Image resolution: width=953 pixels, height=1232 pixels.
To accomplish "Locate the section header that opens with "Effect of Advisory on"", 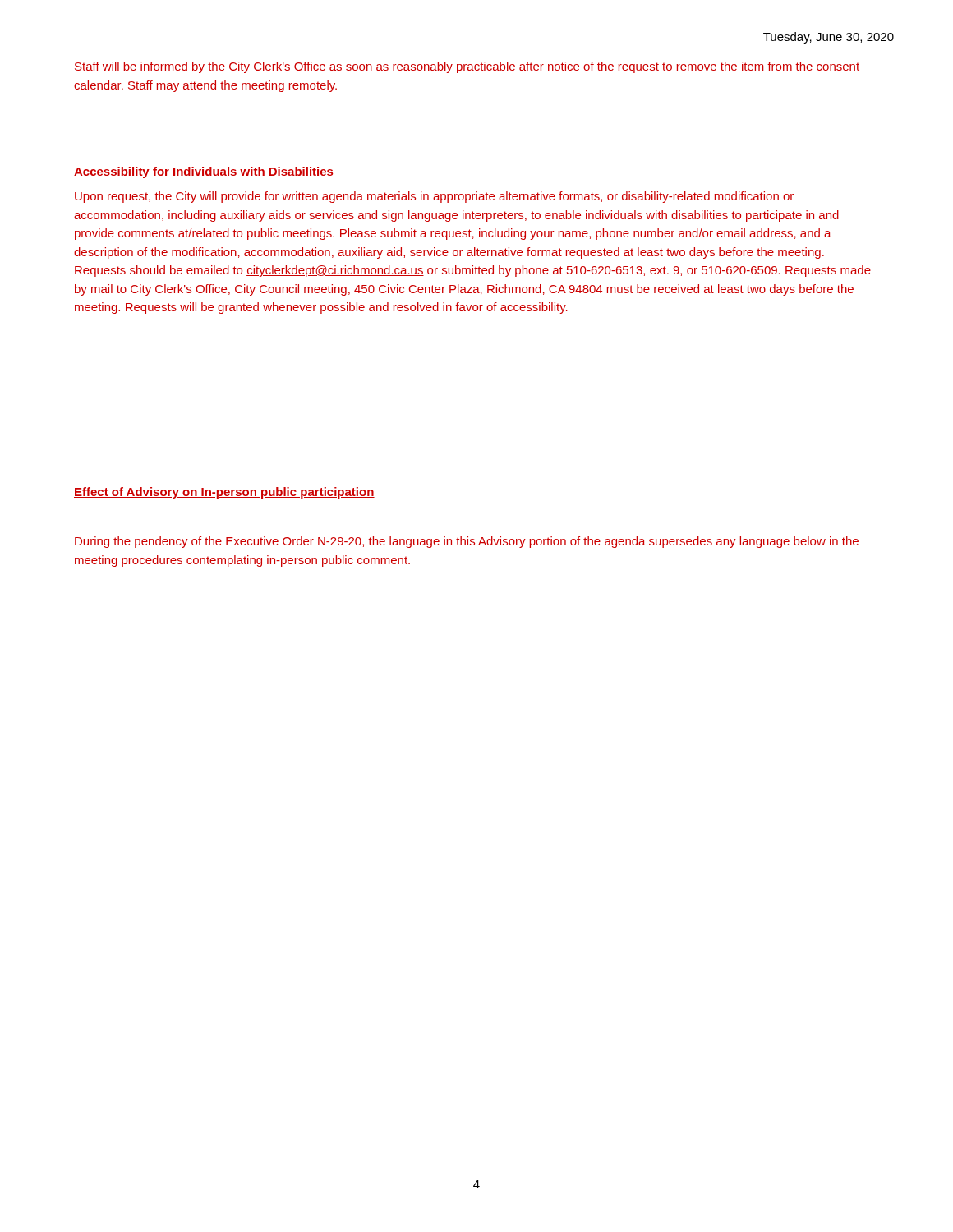I will [x=224, y=492].
